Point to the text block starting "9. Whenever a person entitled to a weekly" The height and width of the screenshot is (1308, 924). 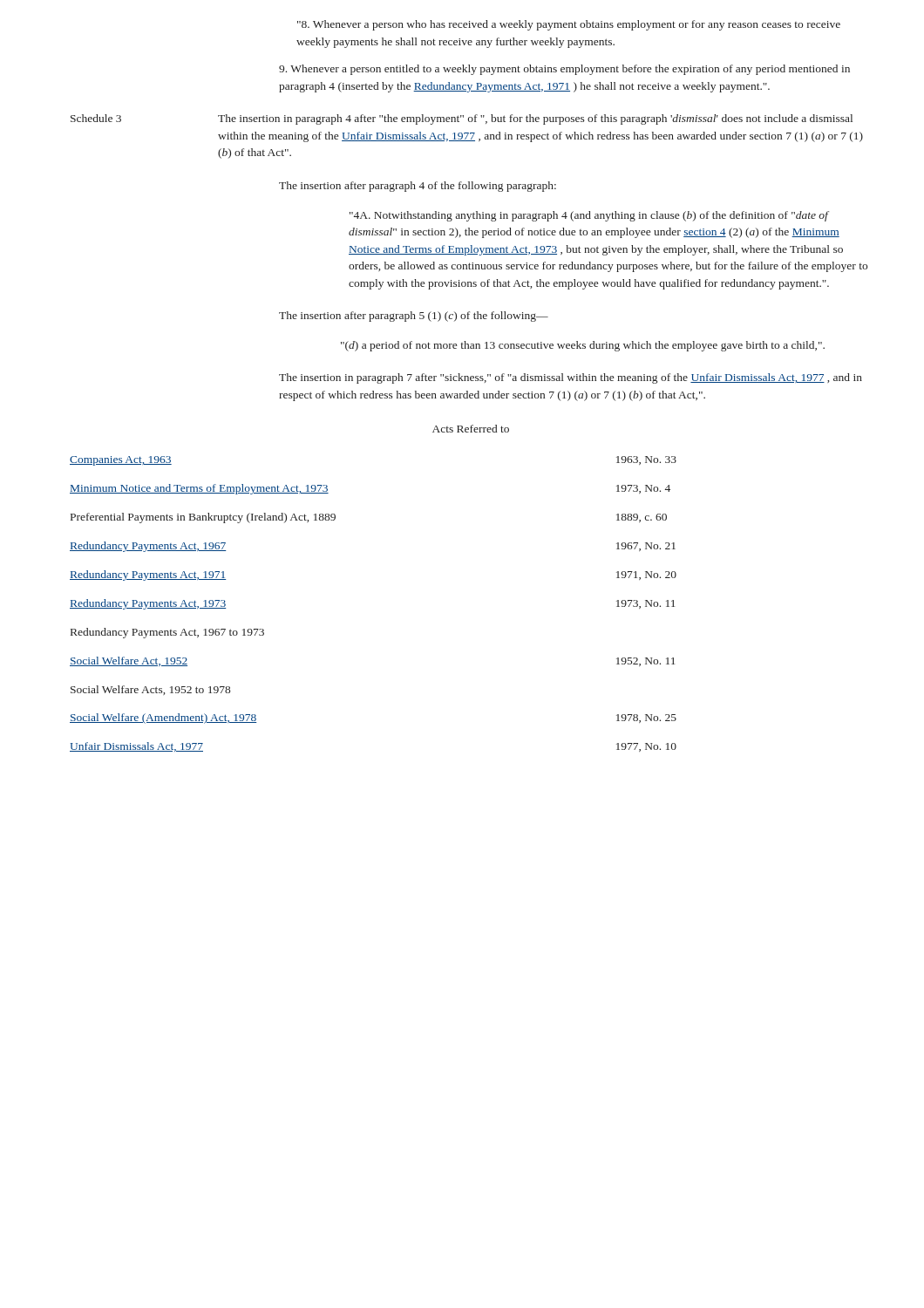(575, 77)
